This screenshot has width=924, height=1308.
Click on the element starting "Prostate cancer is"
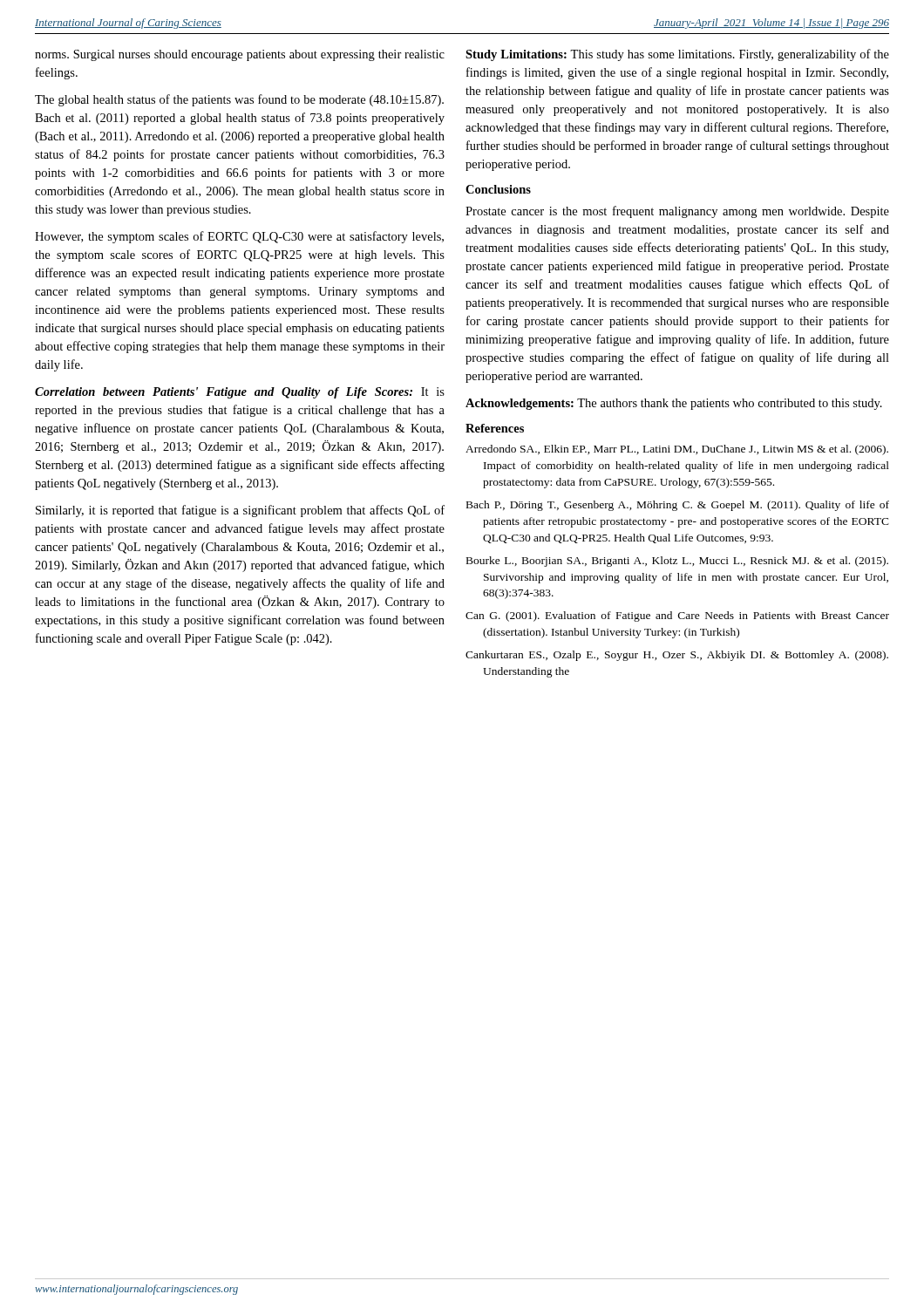click(x=677, y=294)
